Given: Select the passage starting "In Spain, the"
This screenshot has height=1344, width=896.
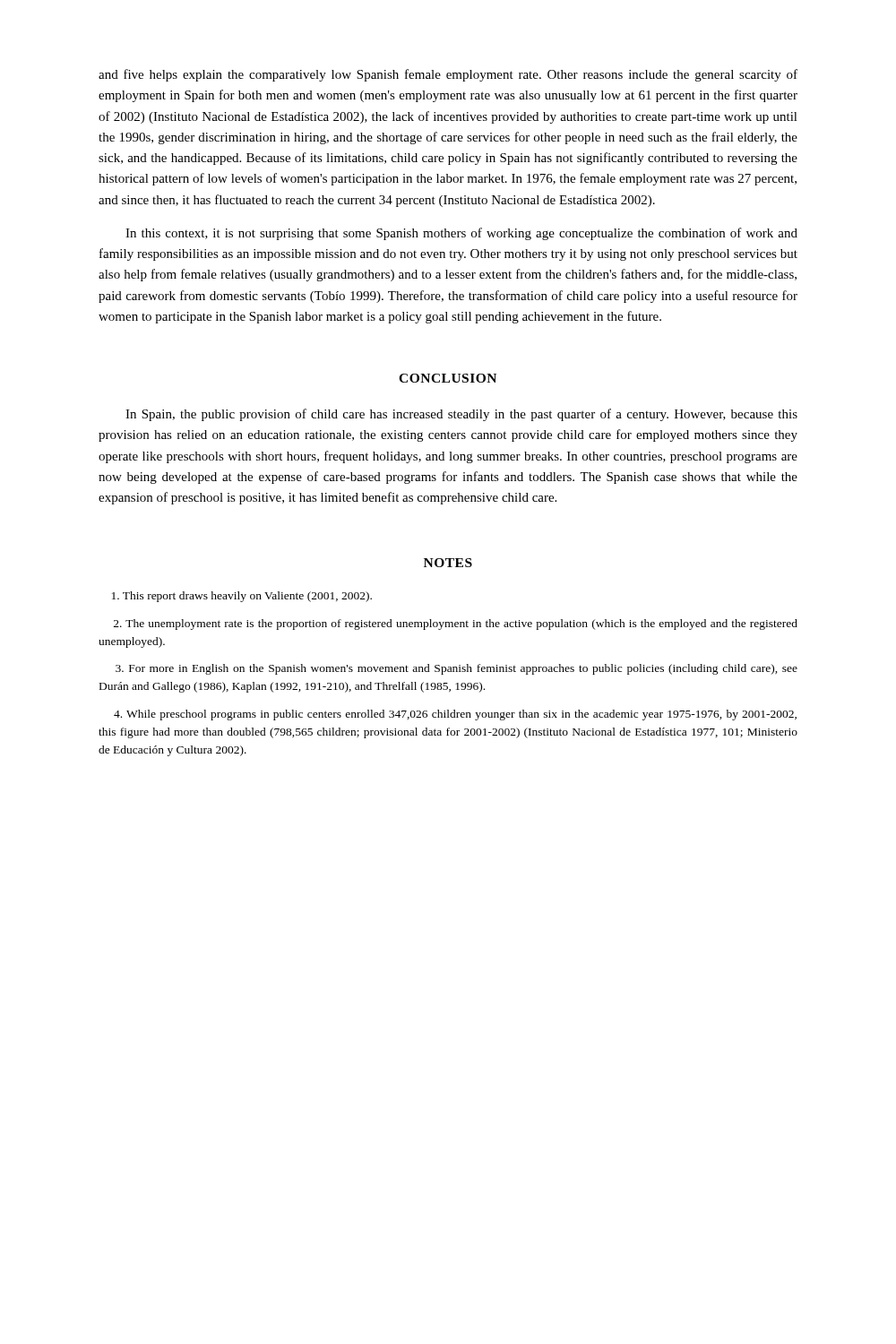Looking at the screenshot, I should [448, 456].
